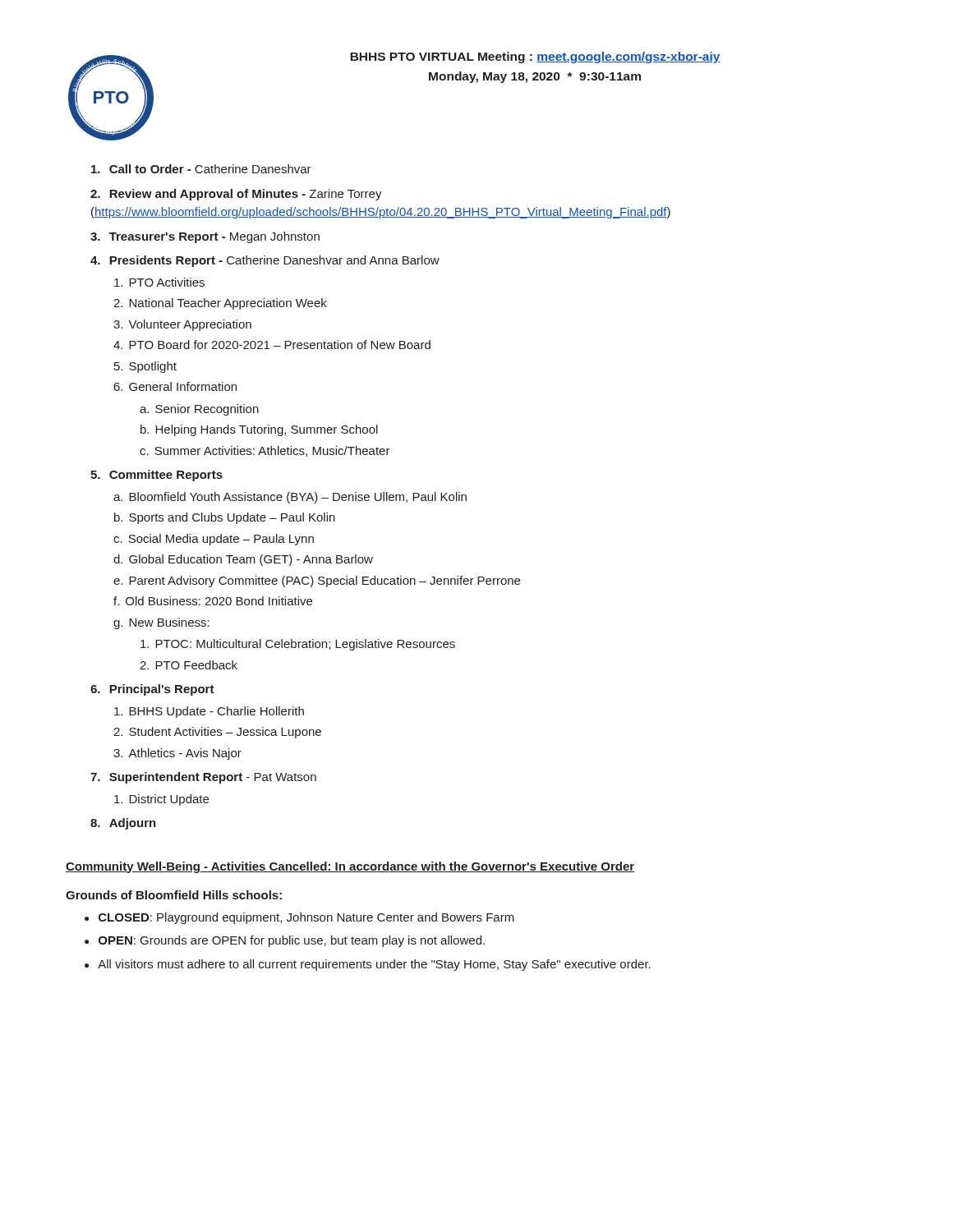This screenshot has height=1232, width=953.
Task: Navigate to the block starting "Athletics - Avis"
Action: tap(185, 752)
